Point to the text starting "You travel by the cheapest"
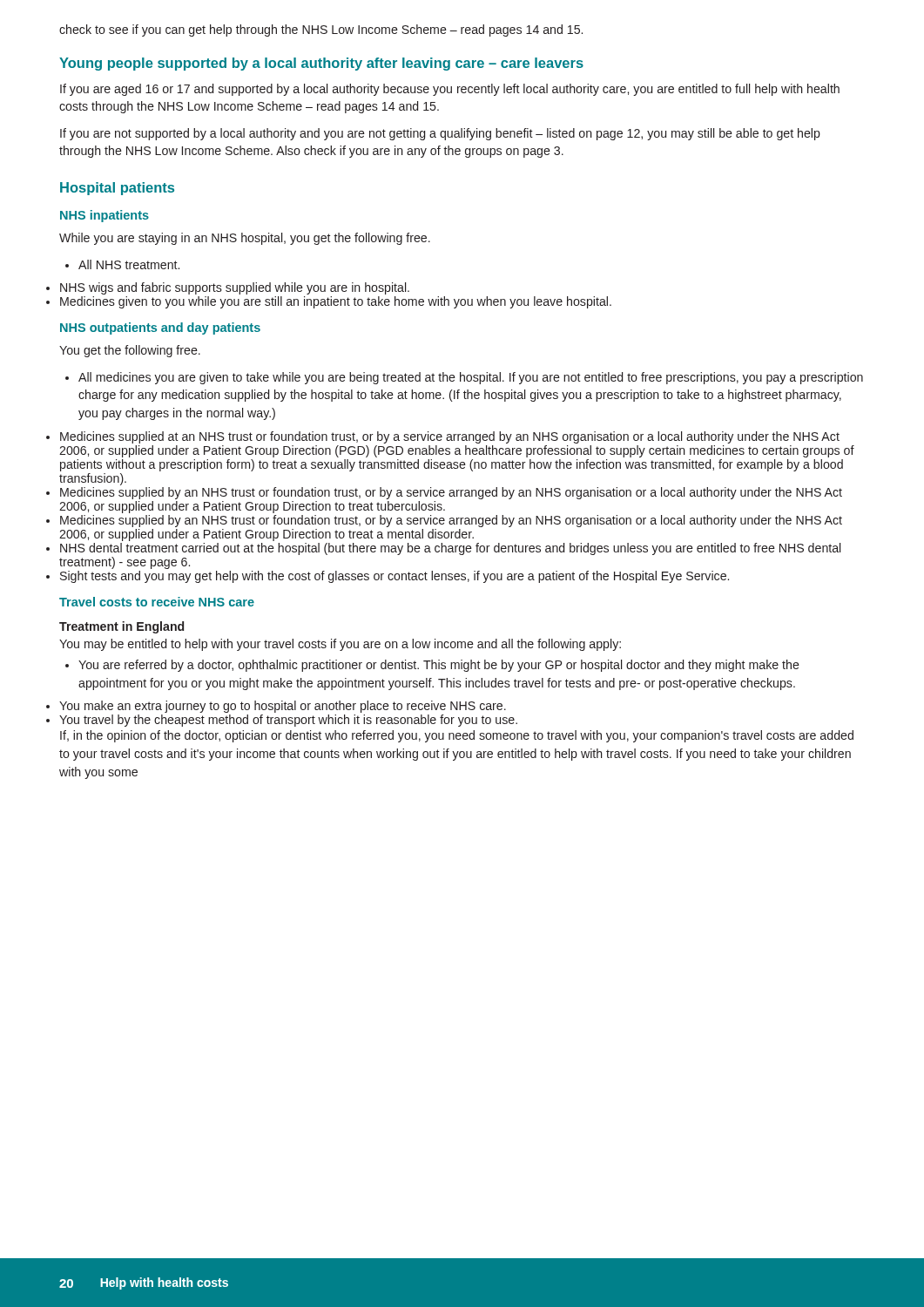Screen dimensions: 1307x924 (462, 720)
